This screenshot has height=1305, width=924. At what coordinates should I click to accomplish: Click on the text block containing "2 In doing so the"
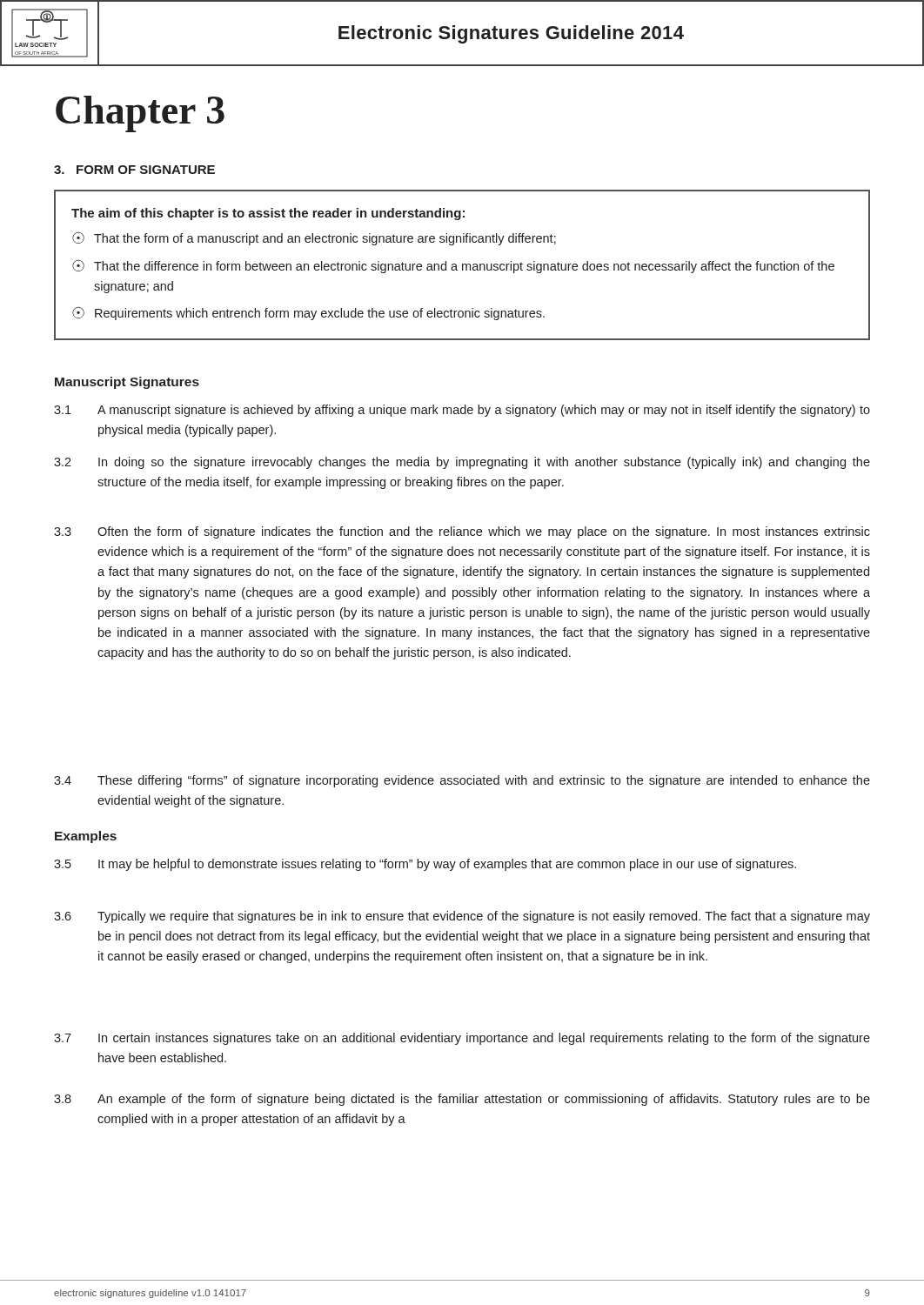(462, 473)
